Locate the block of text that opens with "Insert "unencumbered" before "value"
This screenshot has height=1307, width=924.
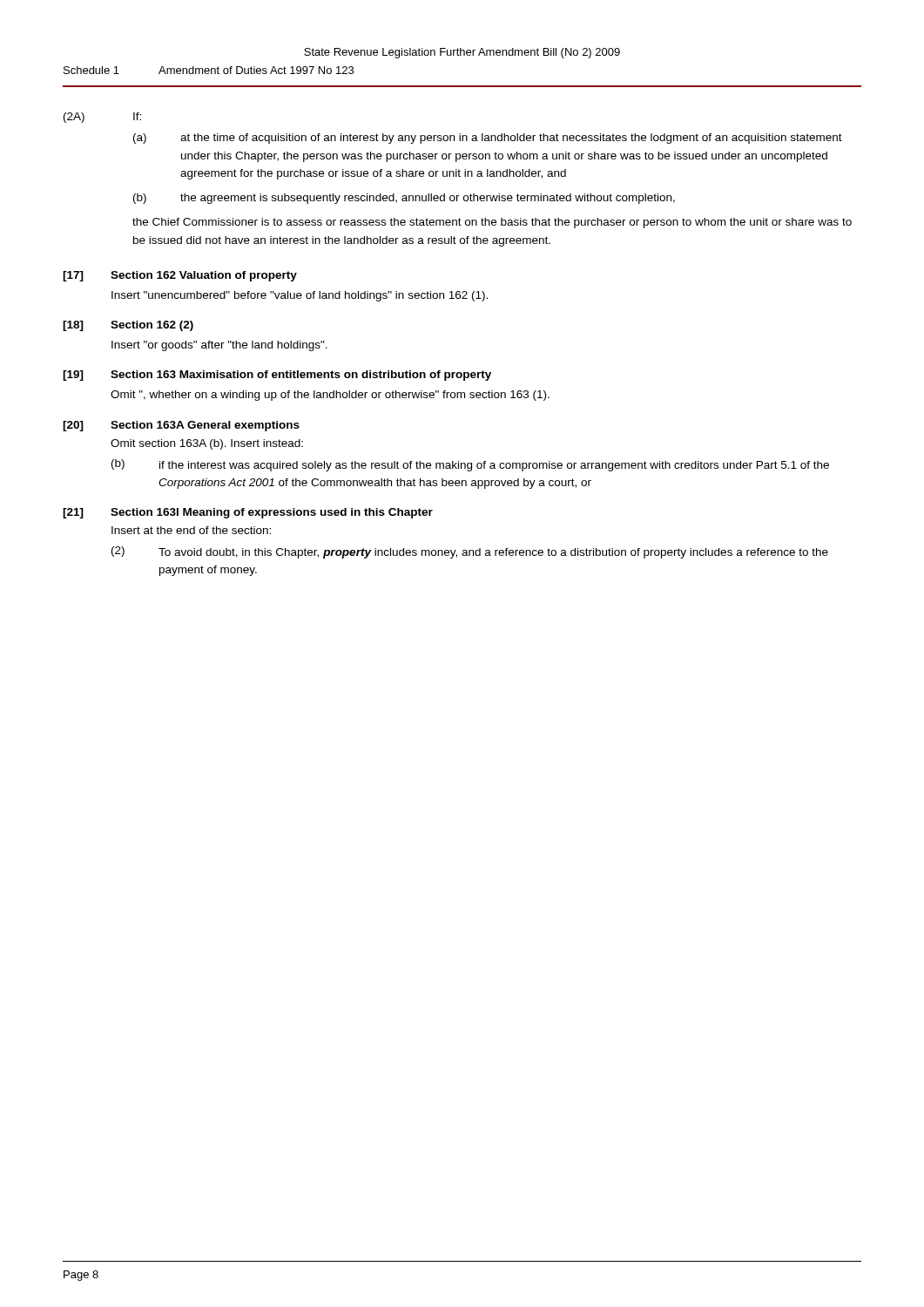[300, 295]
